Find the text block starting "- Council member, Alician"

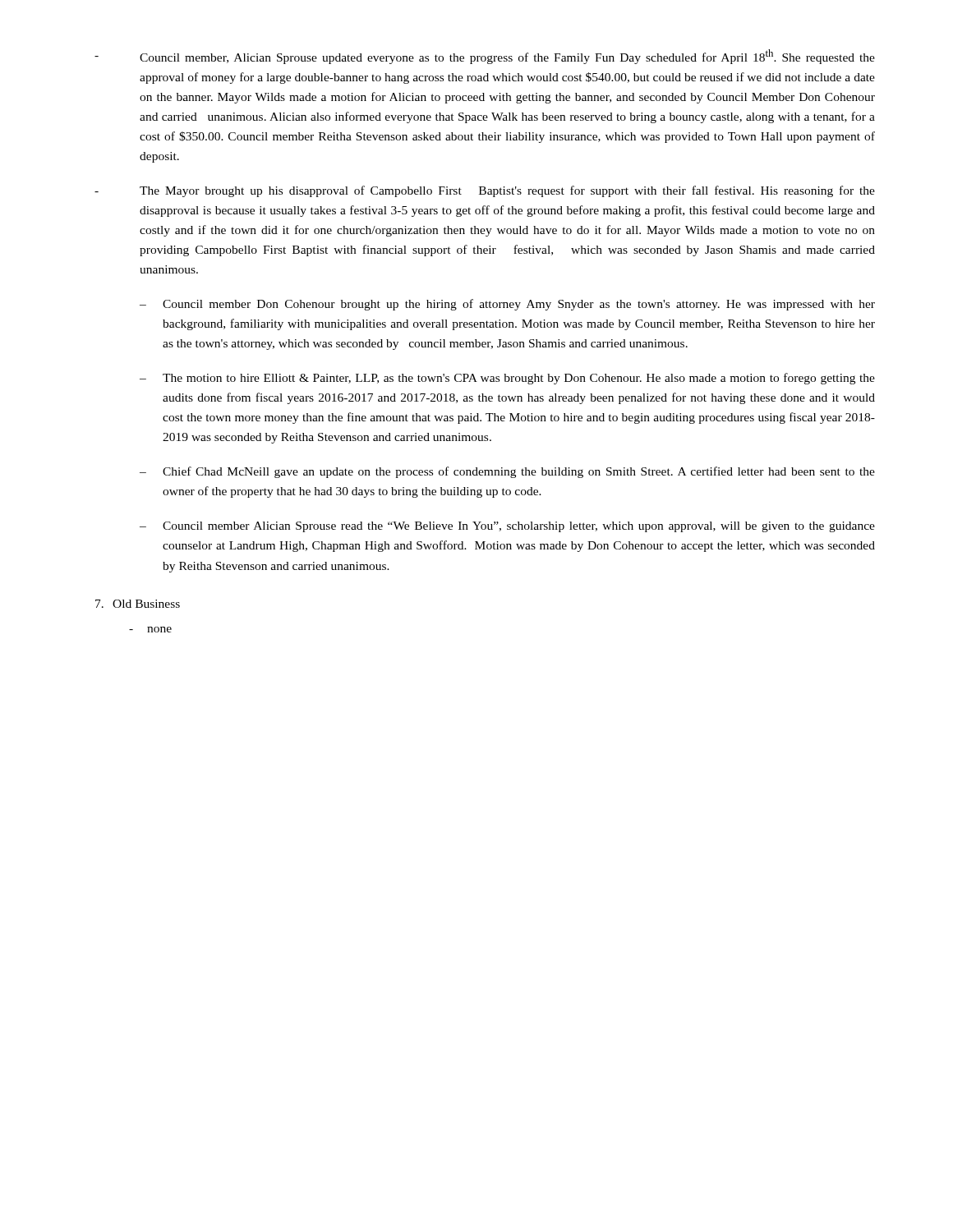pyautogui.click(x=485, y=106)
